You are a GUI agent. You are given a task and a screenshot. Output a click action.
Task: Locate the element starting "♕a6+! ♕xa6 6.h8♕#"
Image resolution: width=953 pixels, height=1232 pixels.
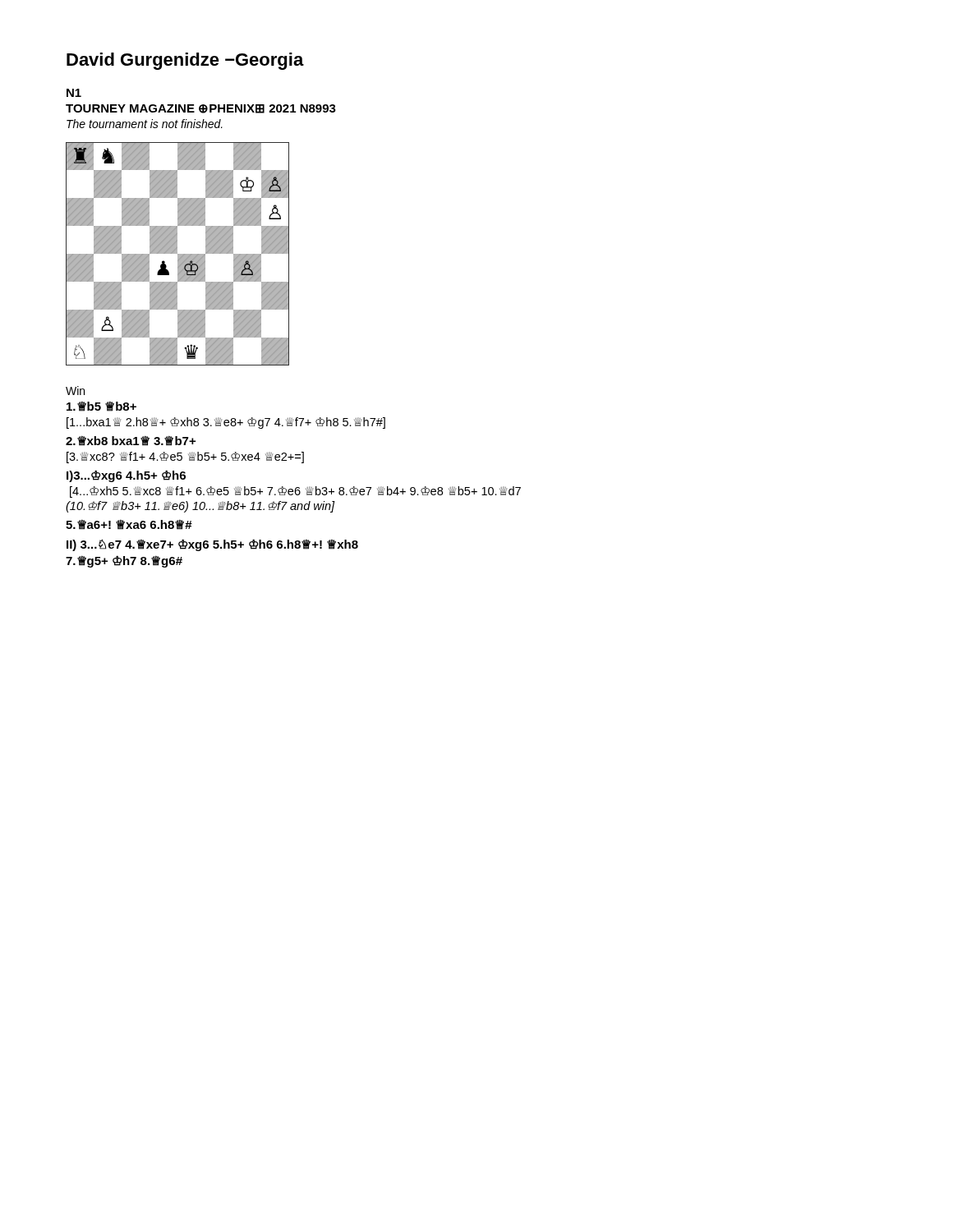(x=129, y=524)
